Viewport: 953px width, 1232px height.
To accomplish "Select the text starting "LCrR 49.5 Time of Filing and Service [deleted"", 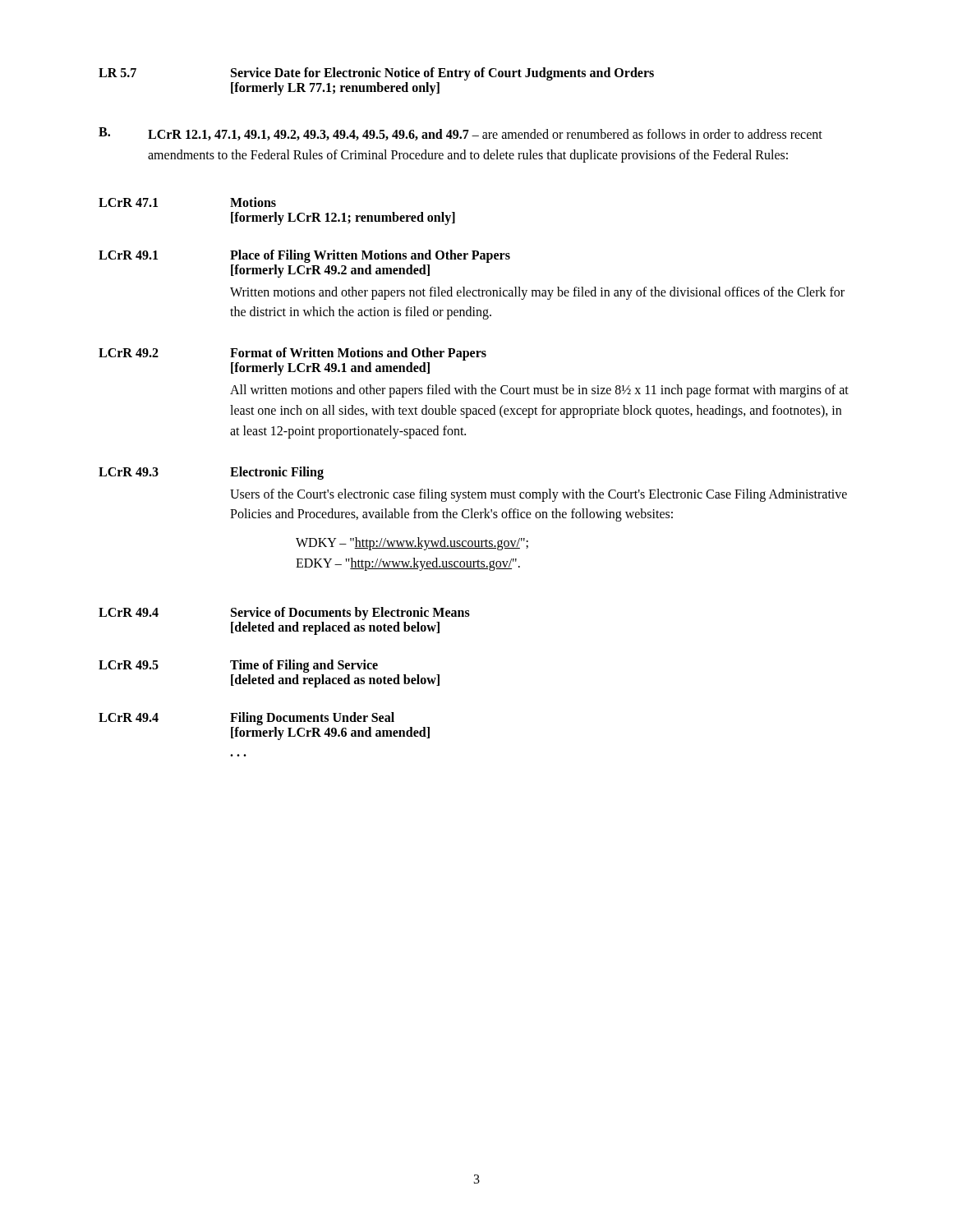I will pos(238,666).
